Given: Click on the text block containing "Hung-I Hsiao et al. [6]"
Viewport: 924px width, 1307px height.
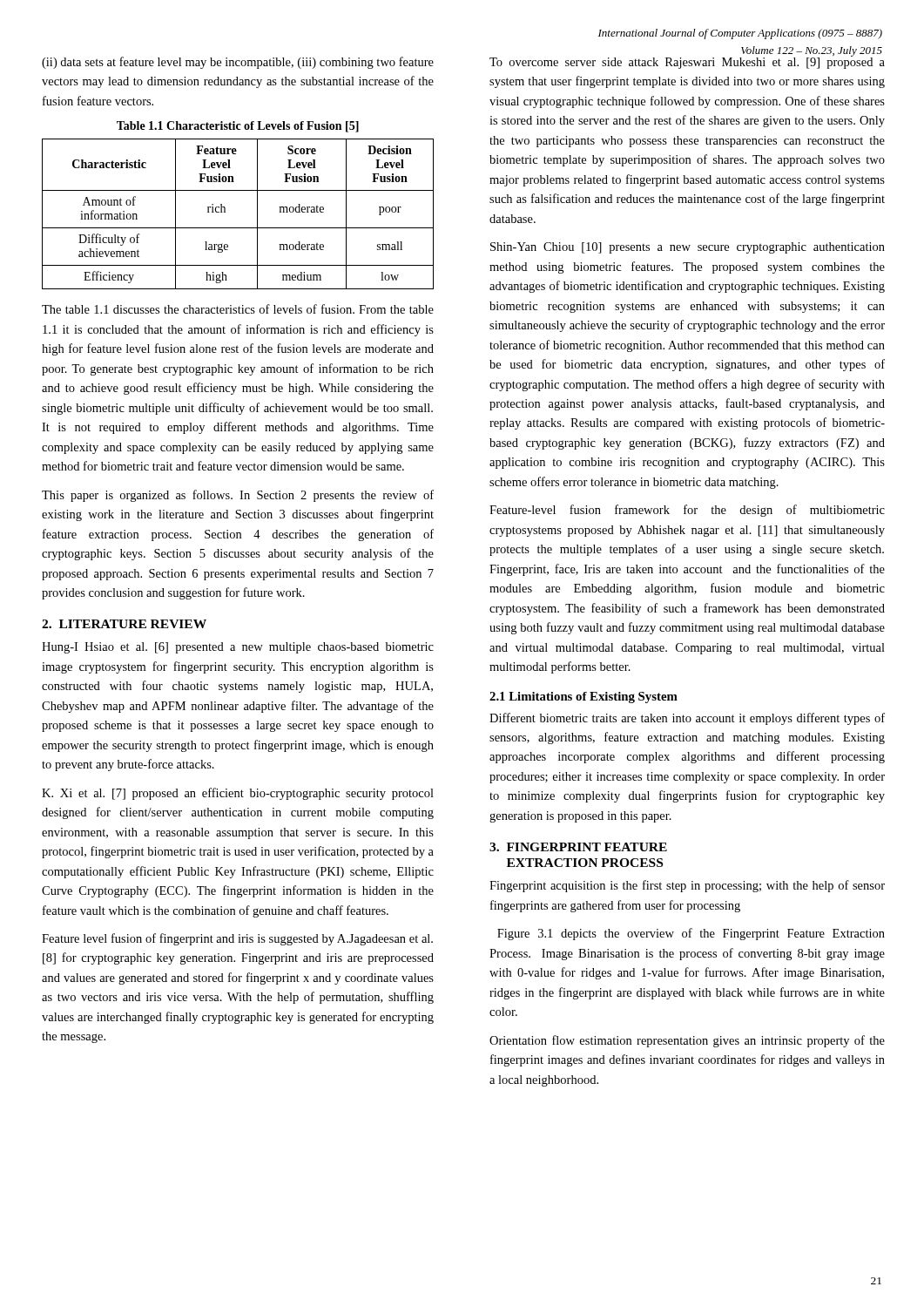Looking at the screenshot, I should pos(238,706).
